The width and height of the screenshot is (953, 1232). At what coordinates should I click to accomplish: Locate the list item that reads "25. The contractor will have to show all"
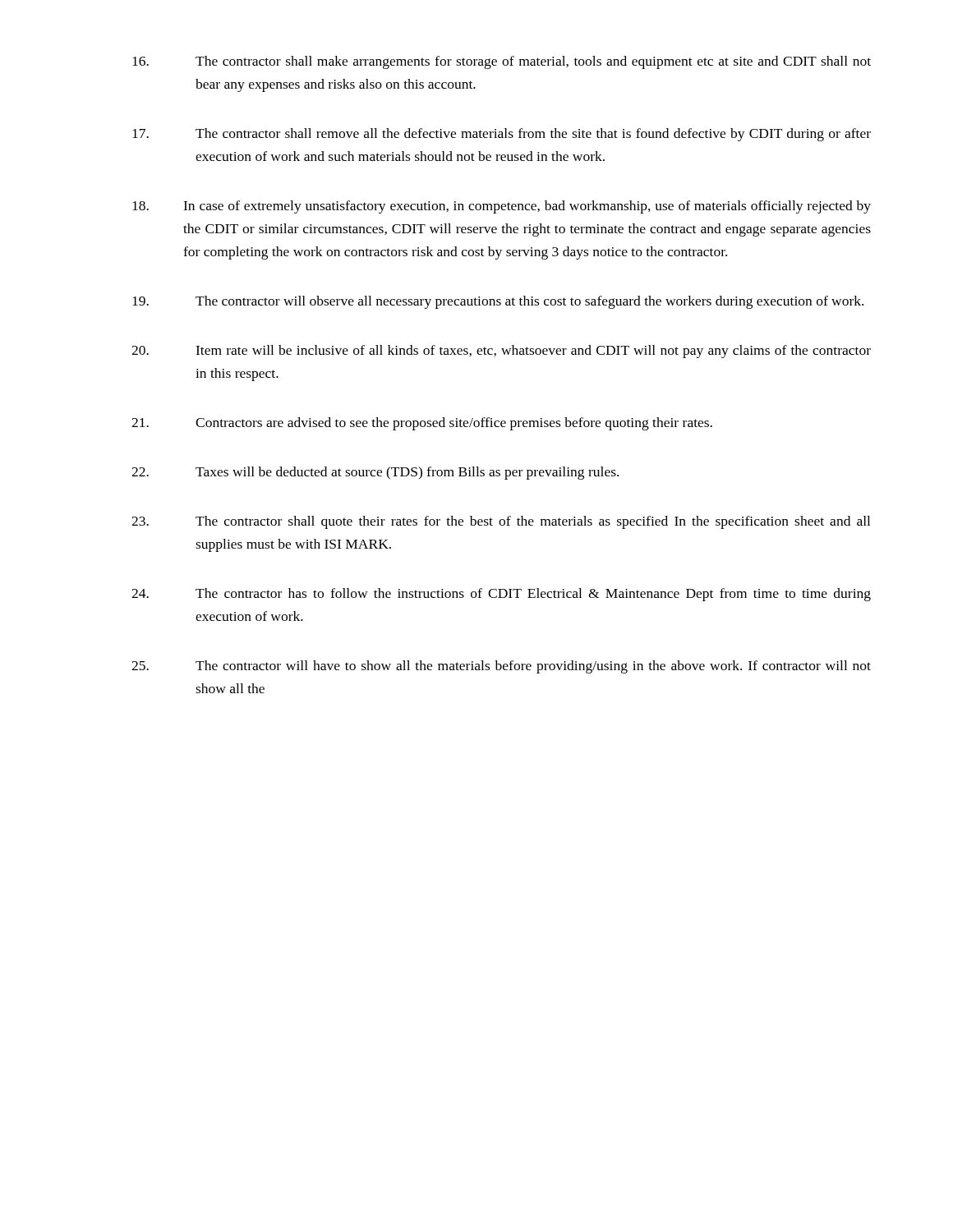(501, 677)
